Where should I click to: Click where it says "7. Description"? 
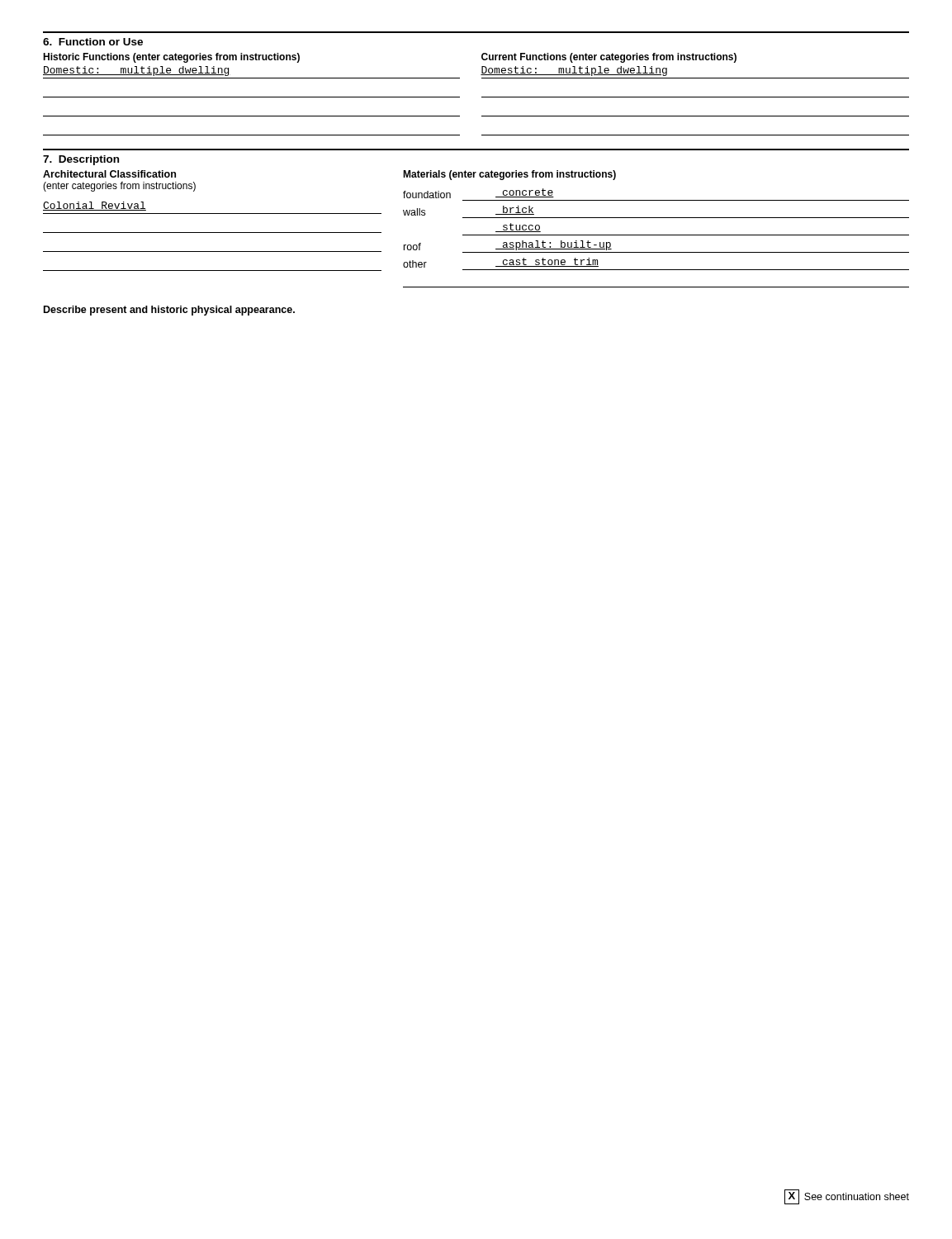point(81,159)
